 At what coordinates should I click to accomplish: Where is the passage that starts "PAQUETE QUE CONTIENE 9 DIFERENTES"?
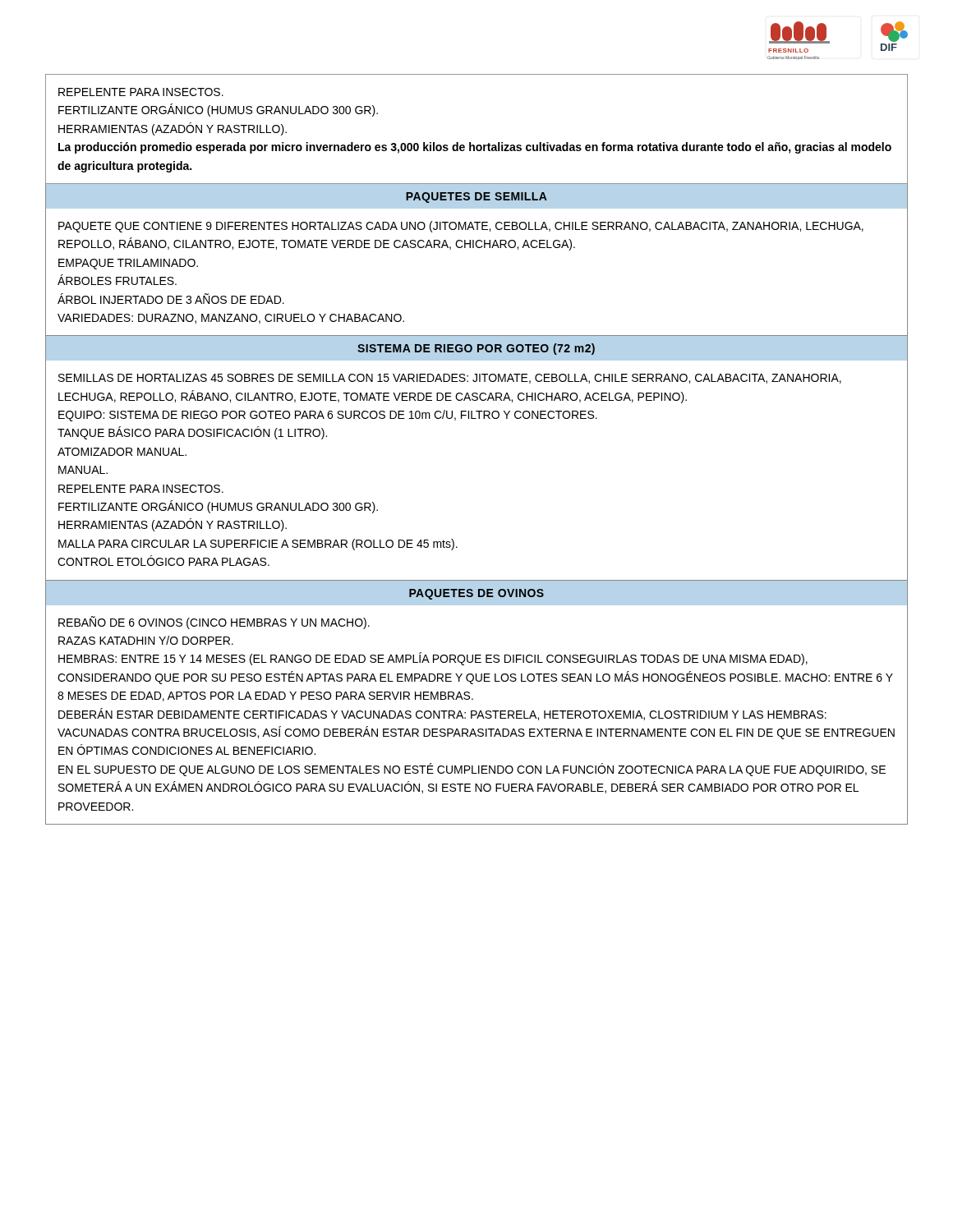(461, 227)
